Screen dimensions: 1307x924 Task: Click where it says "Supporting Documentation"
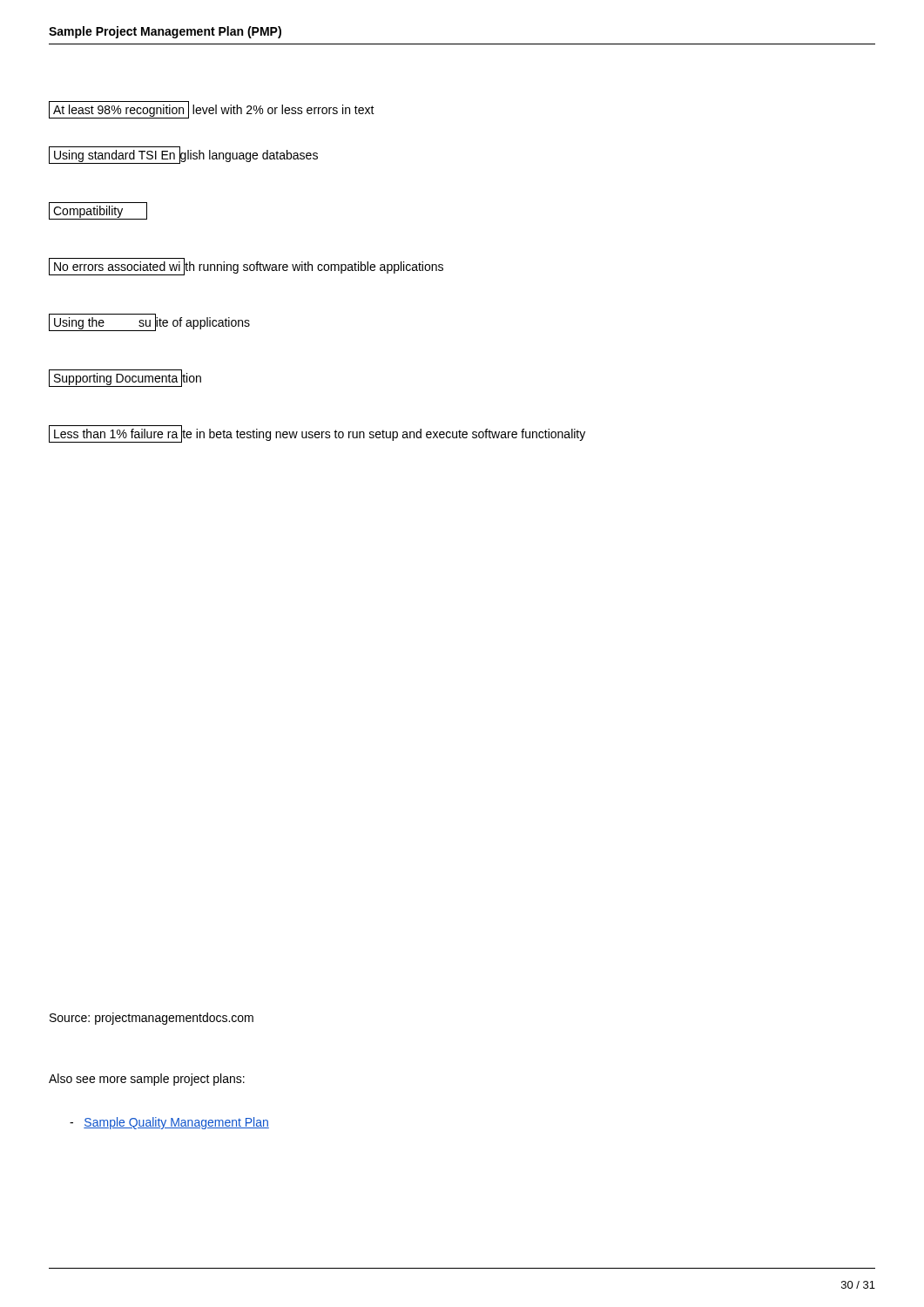(125, 378)
